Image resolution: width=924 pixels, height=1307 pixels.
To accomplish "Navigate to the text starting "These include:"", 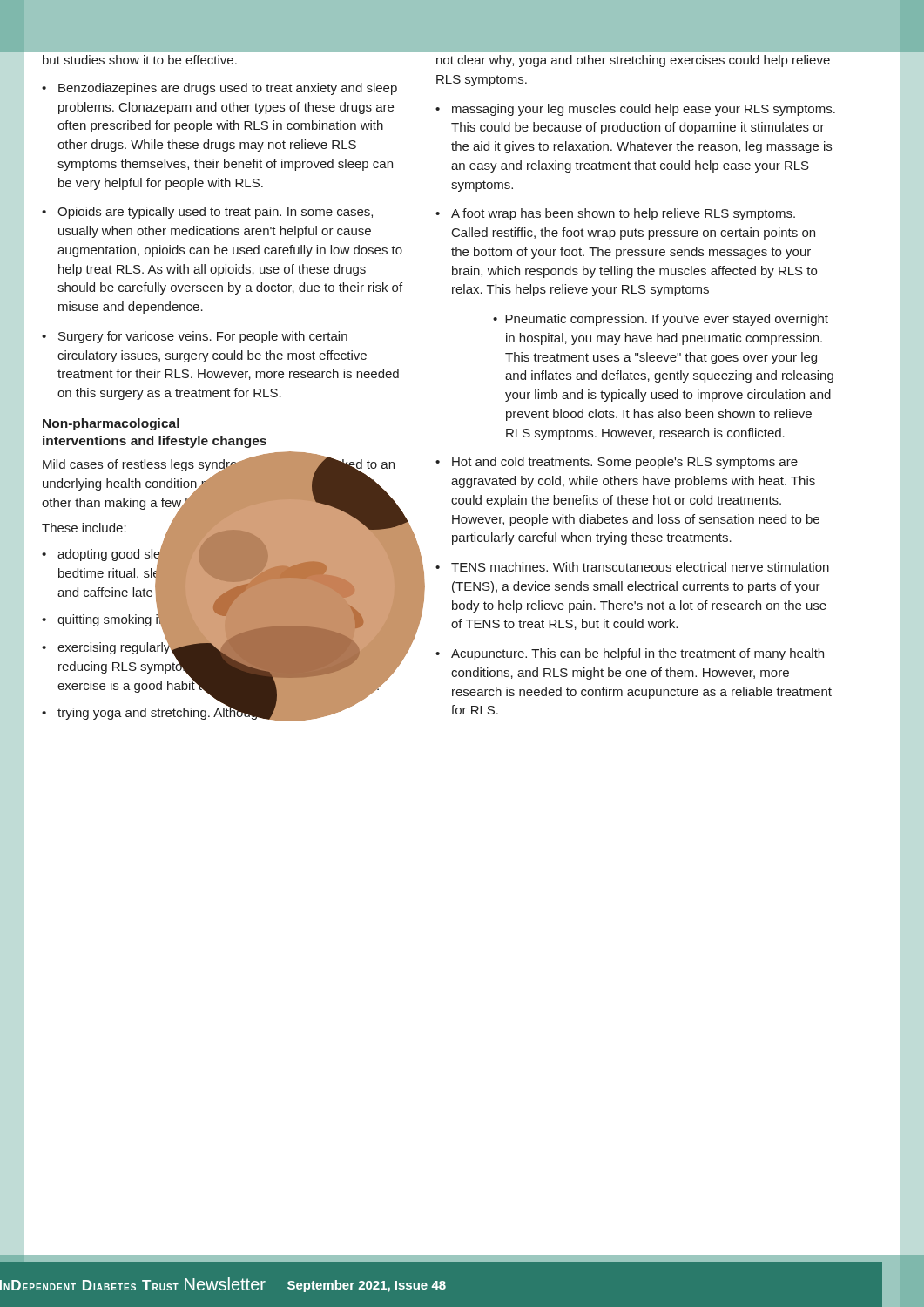I will pyautogui.click(x=107, y=528).
